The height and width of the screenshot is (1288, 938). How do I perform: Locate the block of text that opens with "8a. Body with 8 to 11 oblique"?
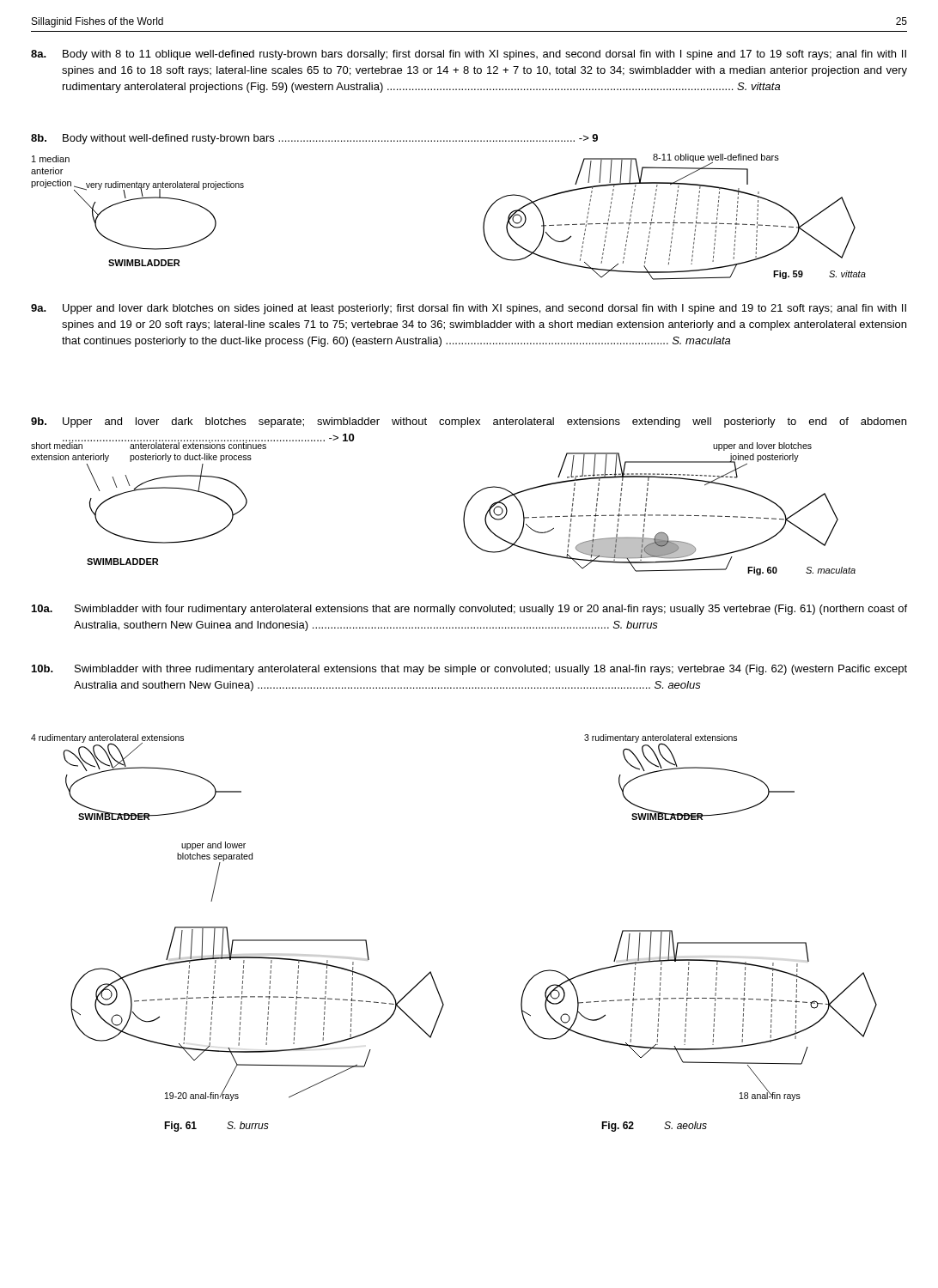[x=469, y=71]
